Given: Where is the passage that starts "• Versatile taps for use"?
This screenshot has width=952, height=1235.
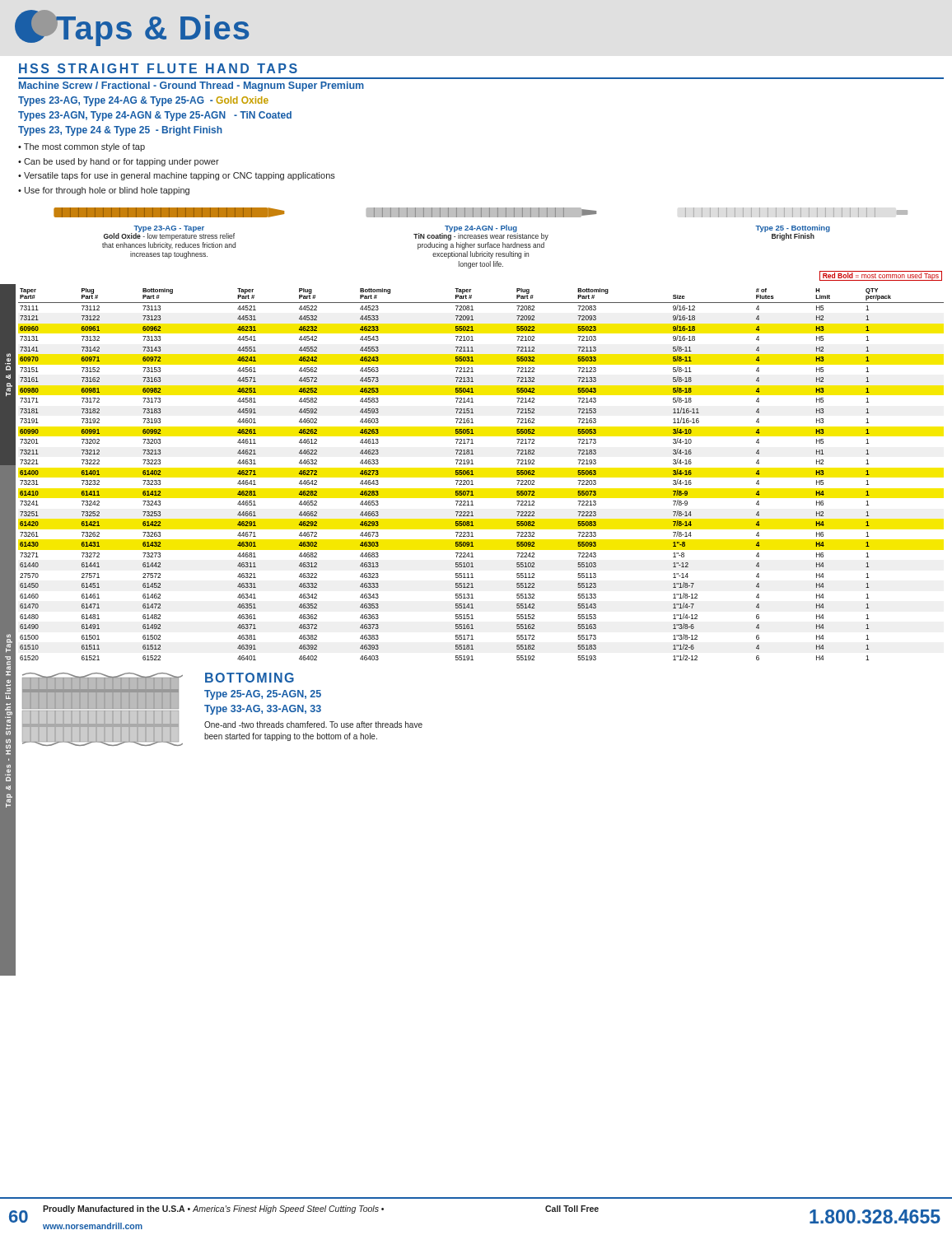Looking at the screenshot, I should pos(177,175).
